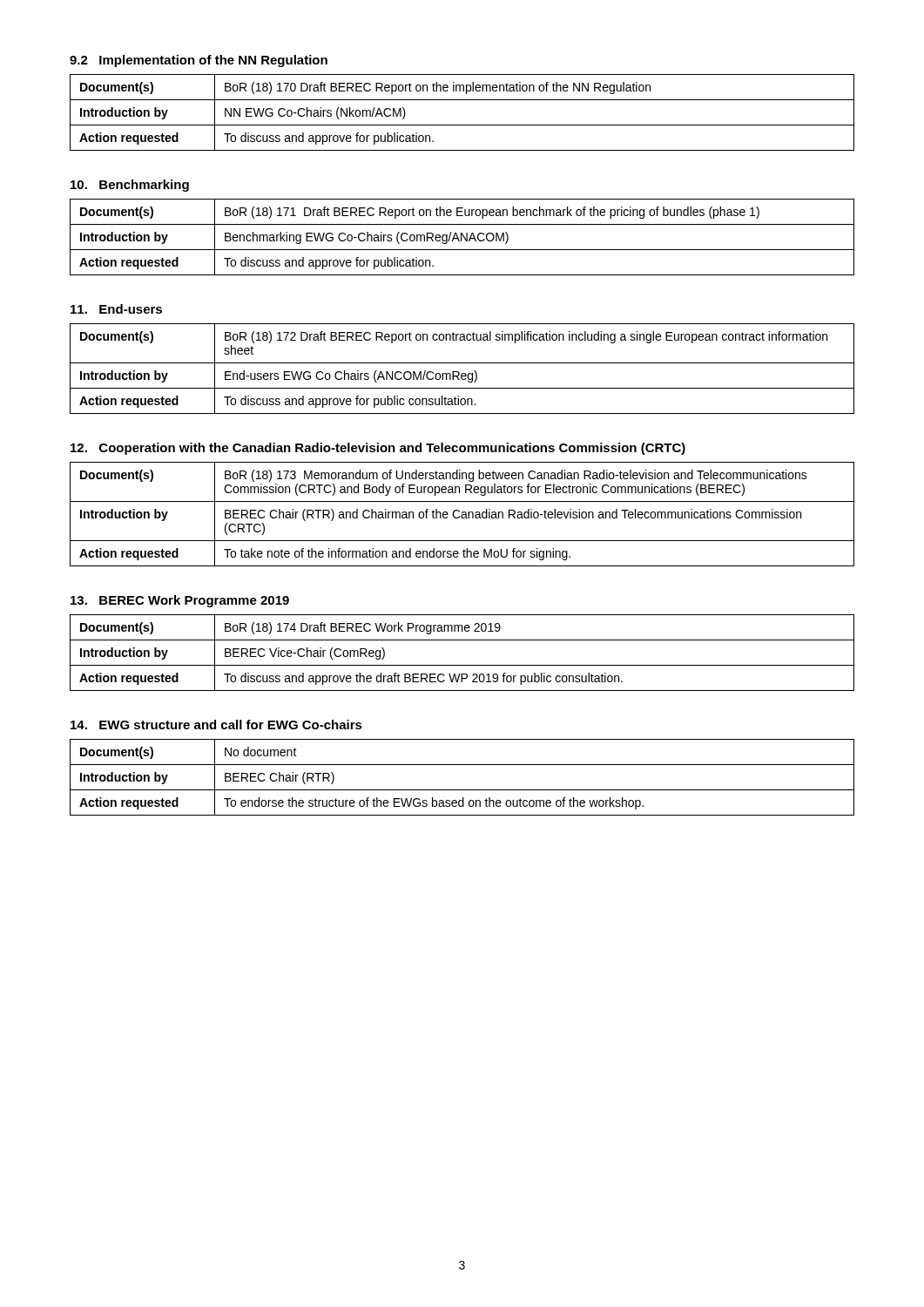Find the table that mentions "Benchmarking EWG Co-Chairs (ComReg/ANACOM)"

[x=462, y=237]
